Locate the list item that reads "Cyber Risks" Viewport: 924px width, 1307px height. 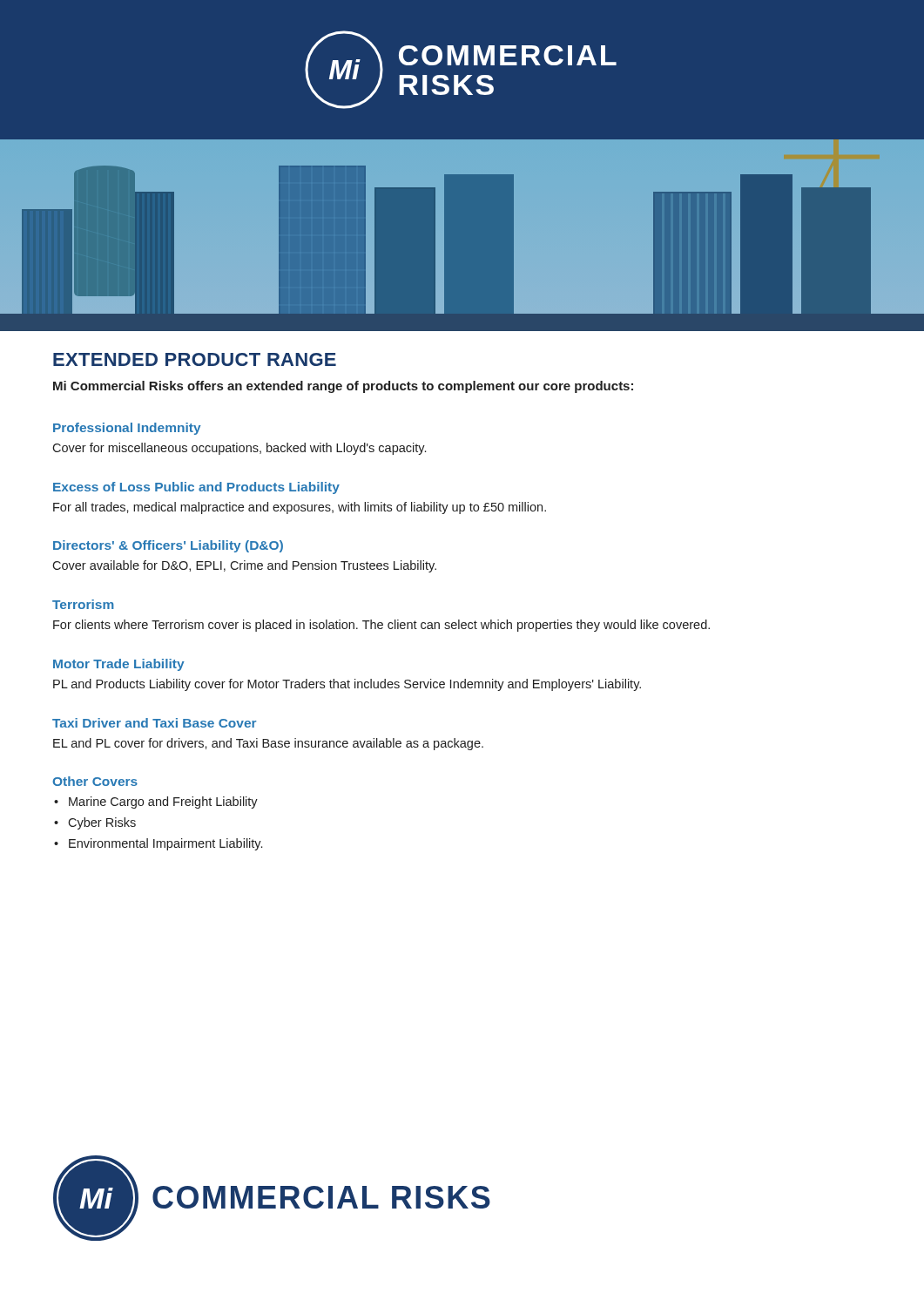pos(102,823)
